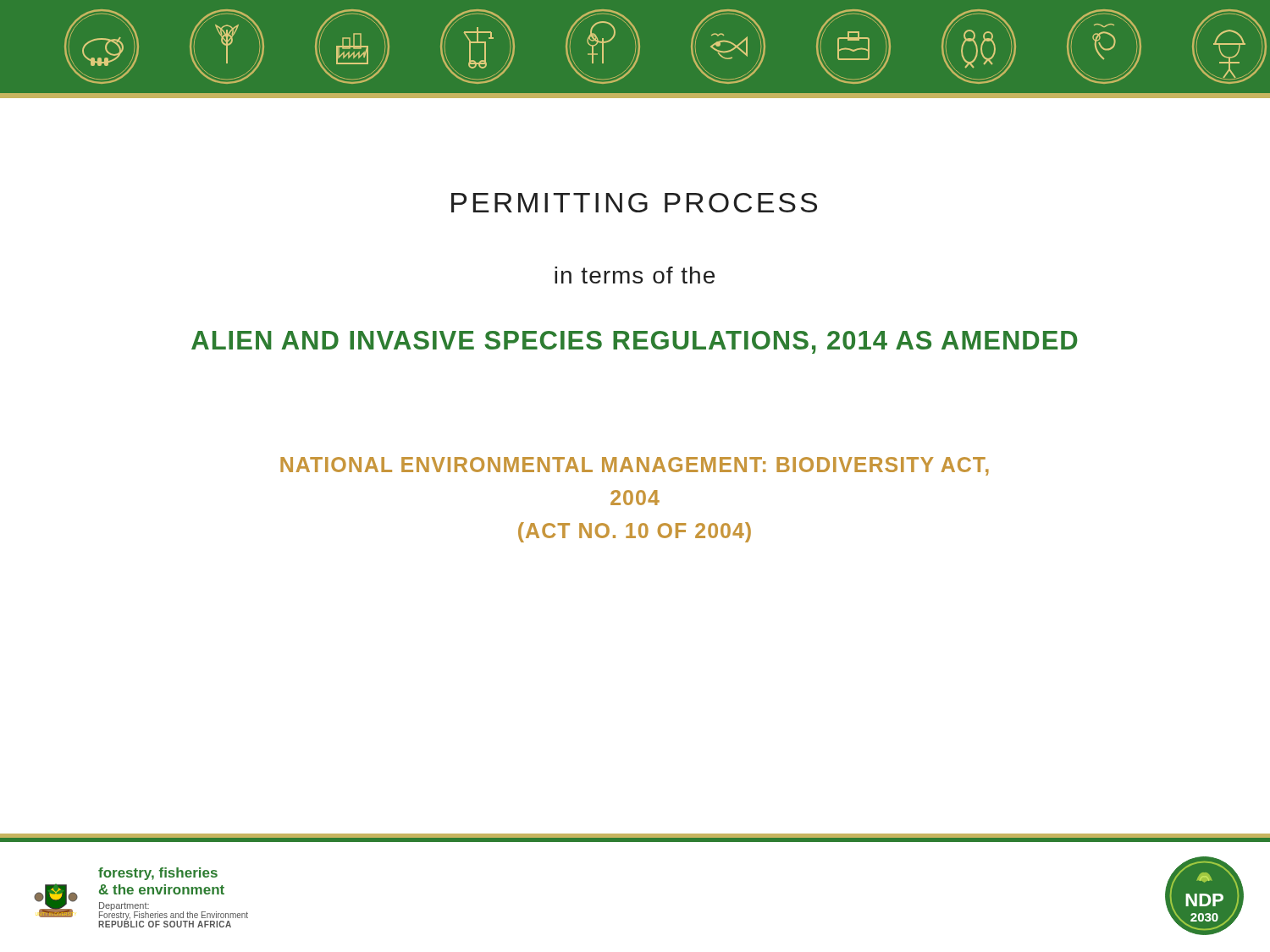Screen dimensions: 952x1270
Task: Select the text that reads "in terms of the"
Action: tap(635, 275)
